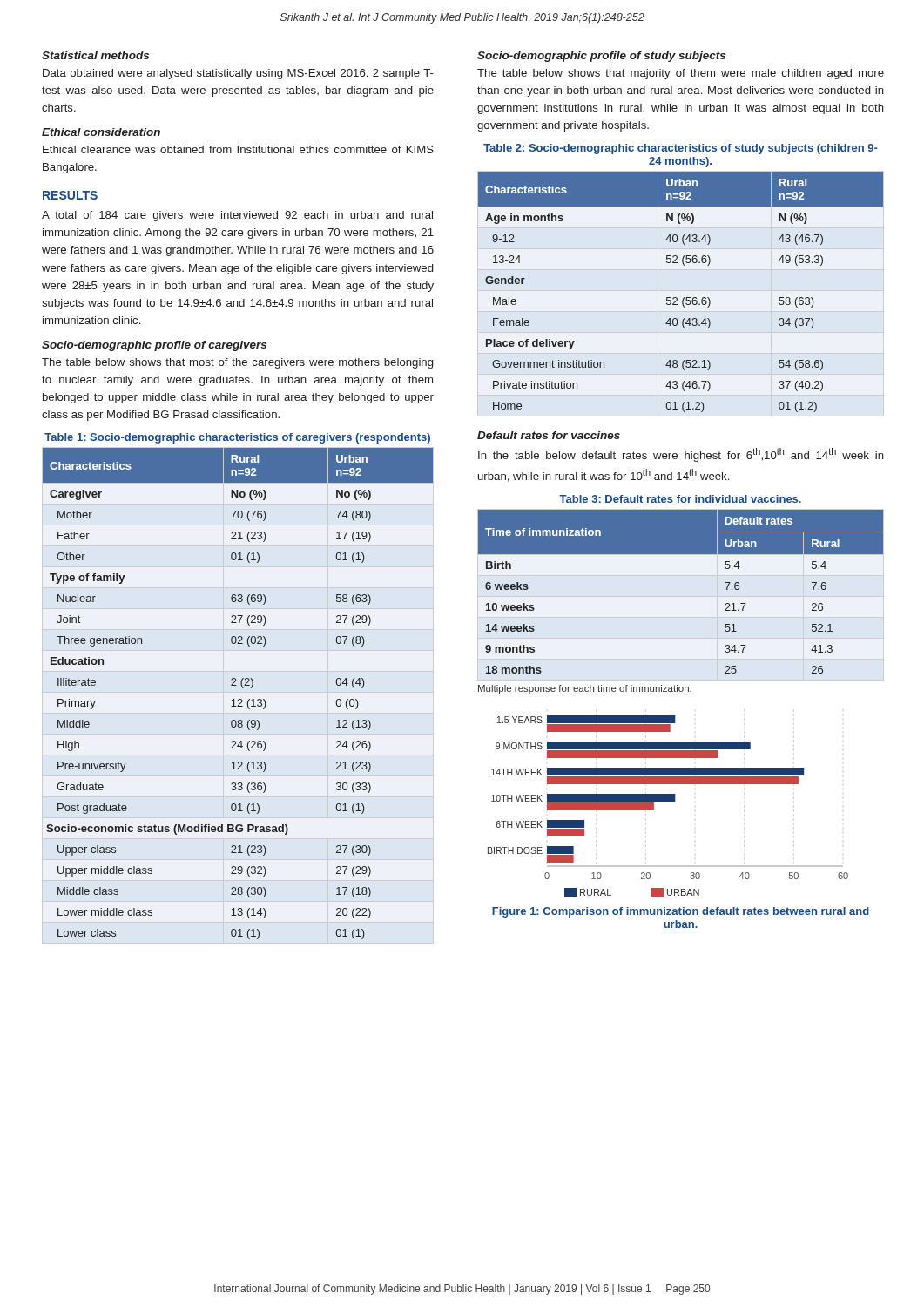Locate the section header that says "Statistical methods"

click(x=96, y=55)
